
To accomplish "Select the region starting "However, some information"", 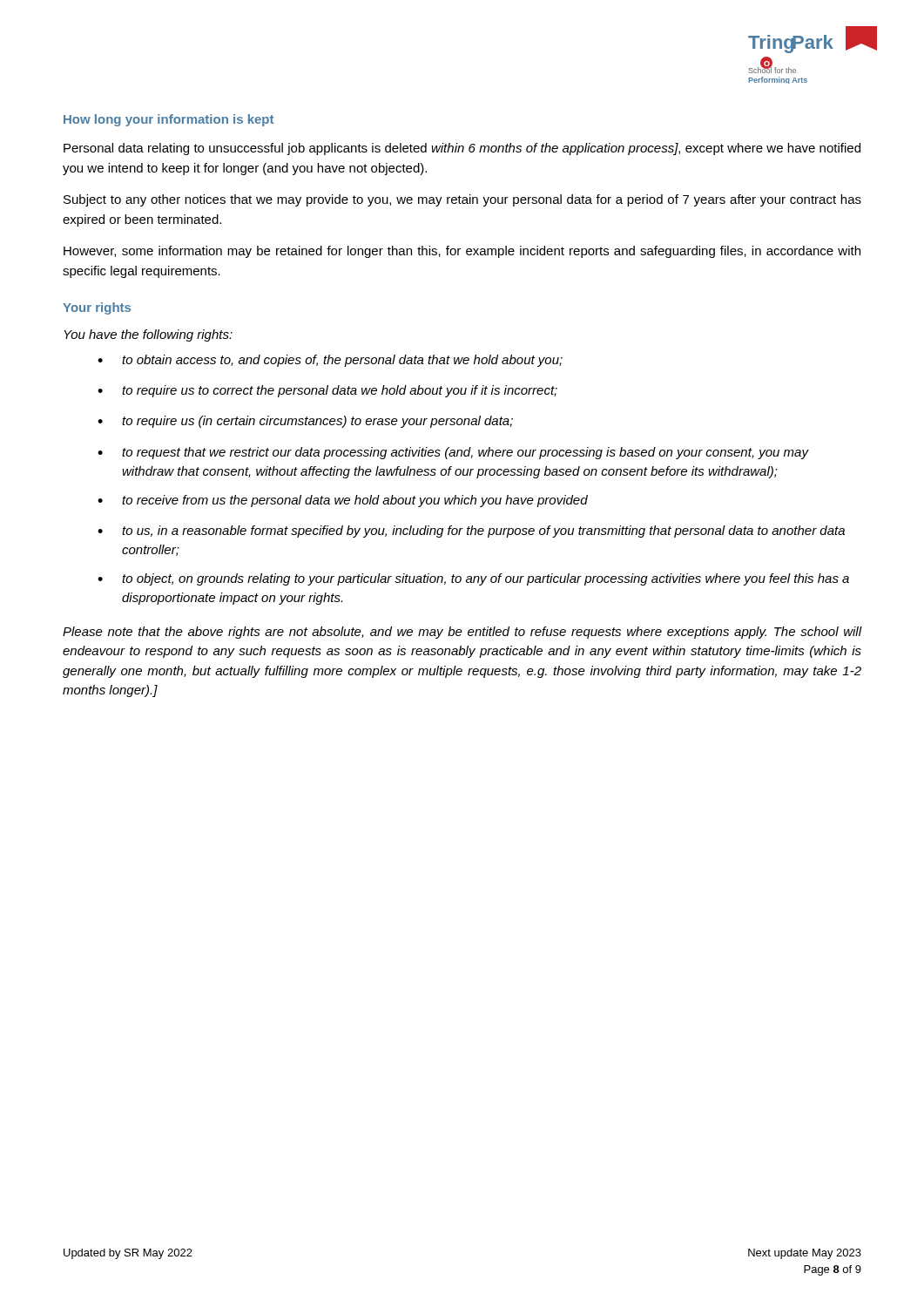I will pyautogui.click(x=462, y=260).
